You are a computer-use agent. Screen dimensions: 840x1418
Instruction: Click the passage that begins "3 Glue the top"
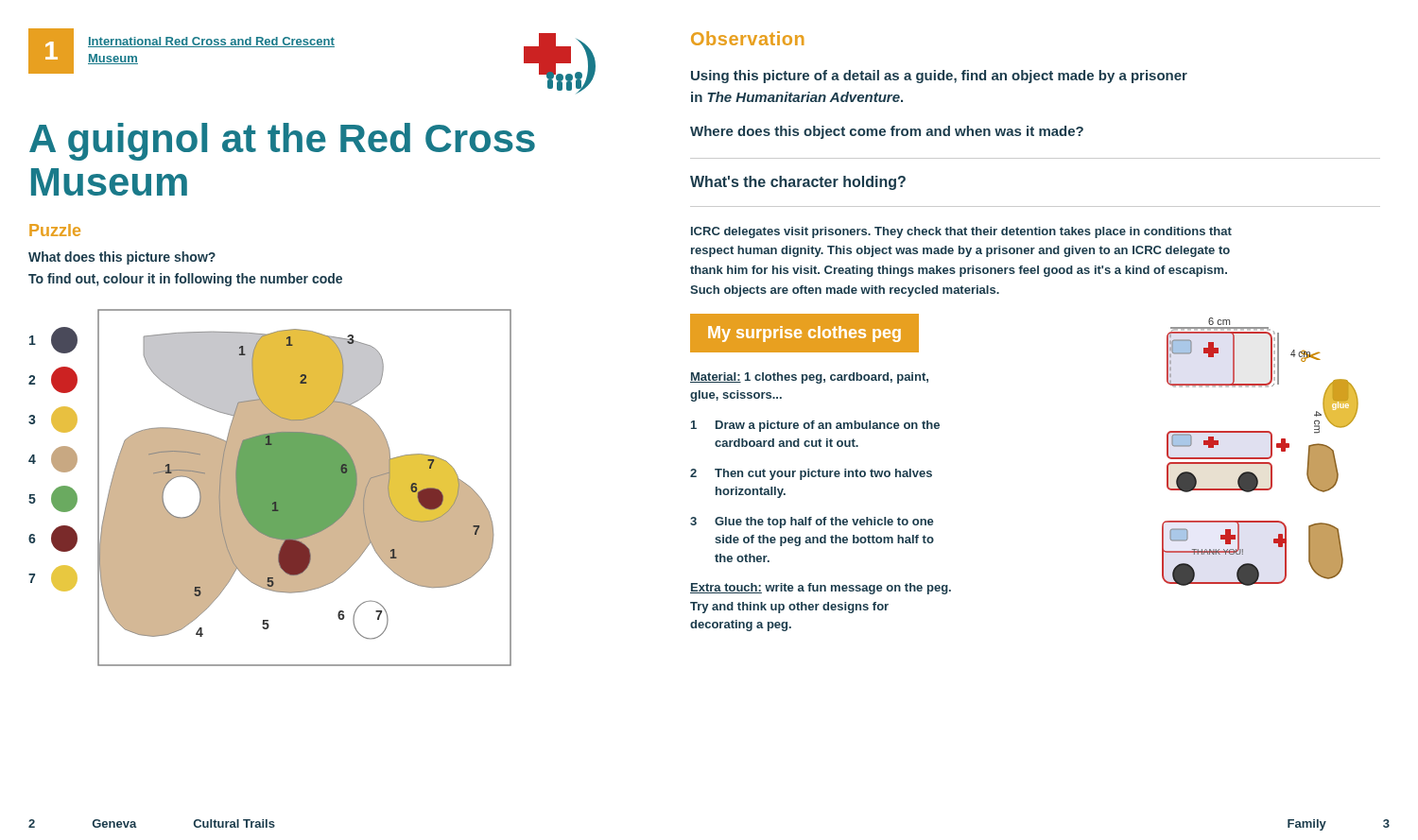pyautogui.click(x=812, y=539)
